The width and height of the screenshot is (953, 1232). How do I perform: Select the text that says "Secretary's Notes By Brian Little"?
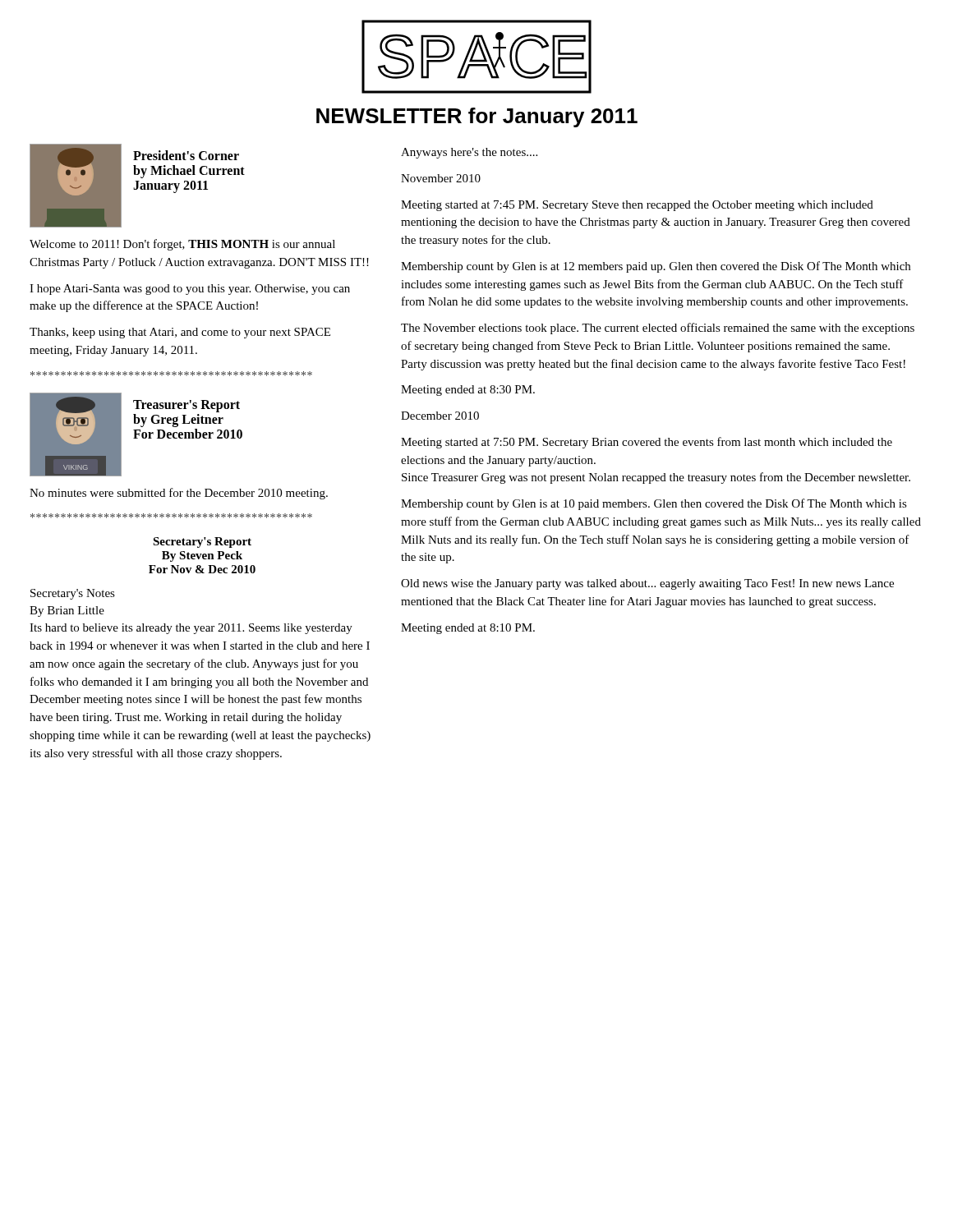pyautogui.click(x=72, y=602)
